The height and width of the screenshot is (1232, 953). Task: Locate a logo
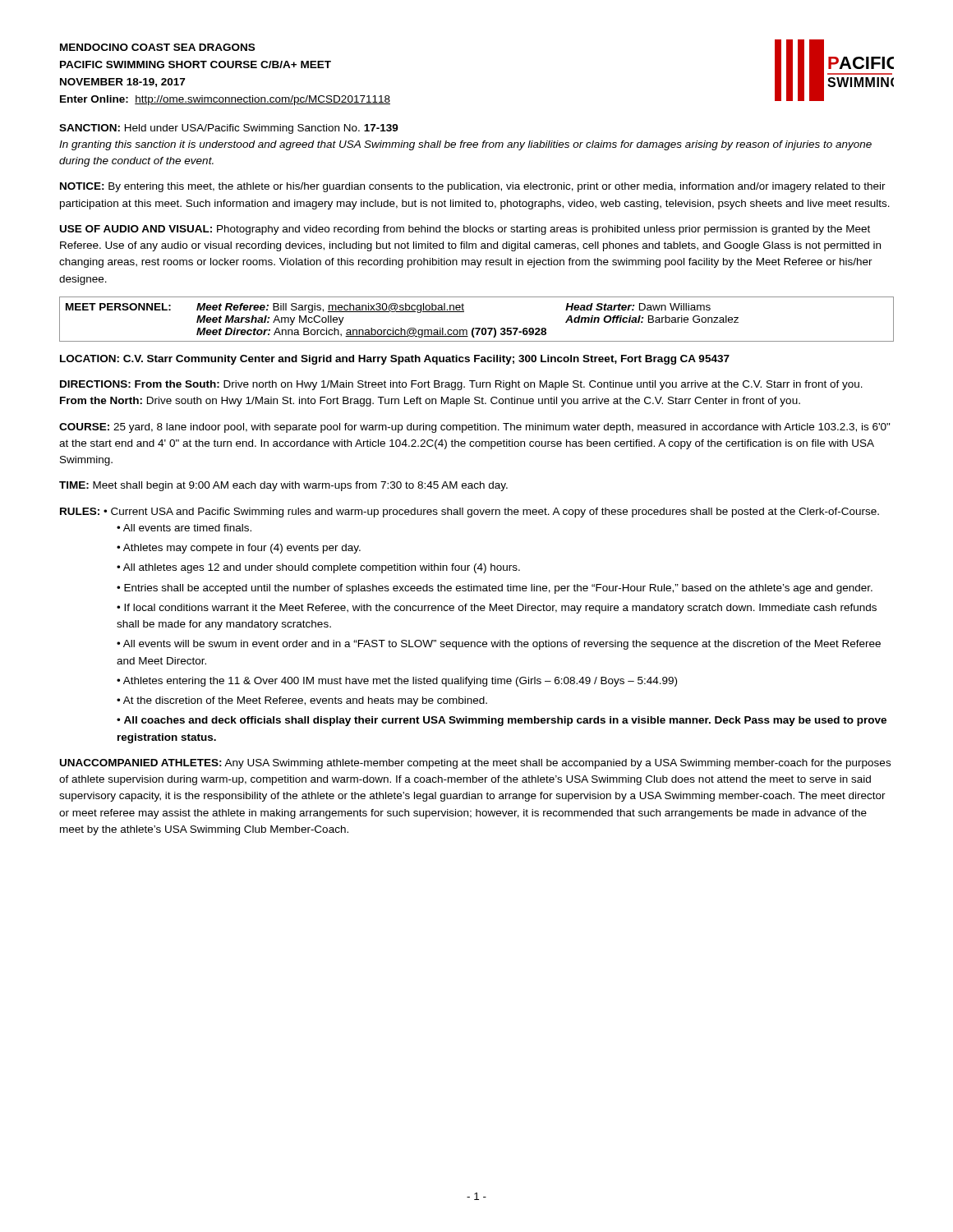(834, 71)
